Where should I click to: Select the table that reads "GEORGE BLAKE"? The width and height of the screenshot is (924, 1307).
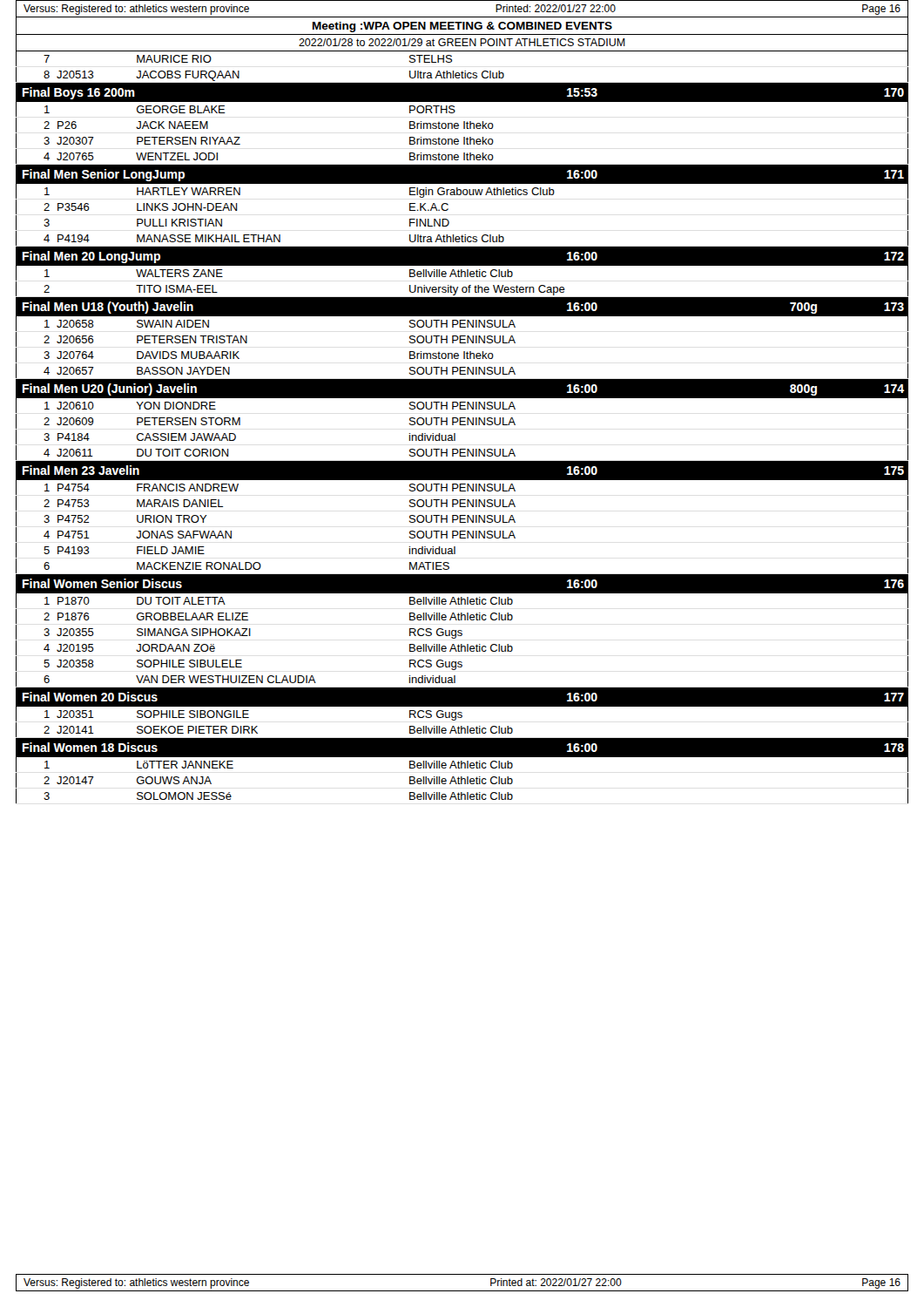coord(462,428)
